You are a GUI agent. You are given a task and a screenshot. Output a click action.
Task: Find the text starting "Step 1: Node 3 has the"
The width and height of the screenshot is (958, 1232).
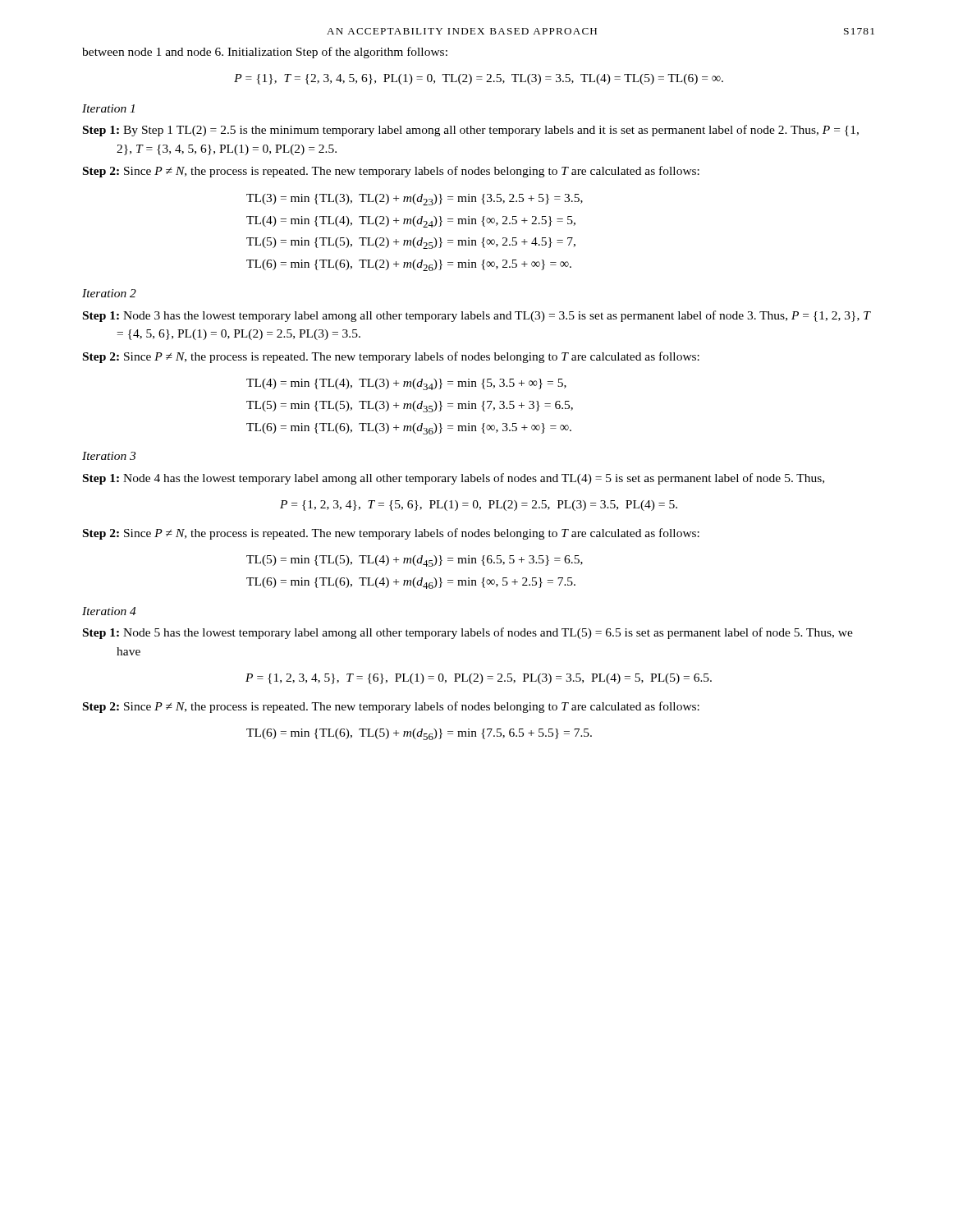[479, 325]
